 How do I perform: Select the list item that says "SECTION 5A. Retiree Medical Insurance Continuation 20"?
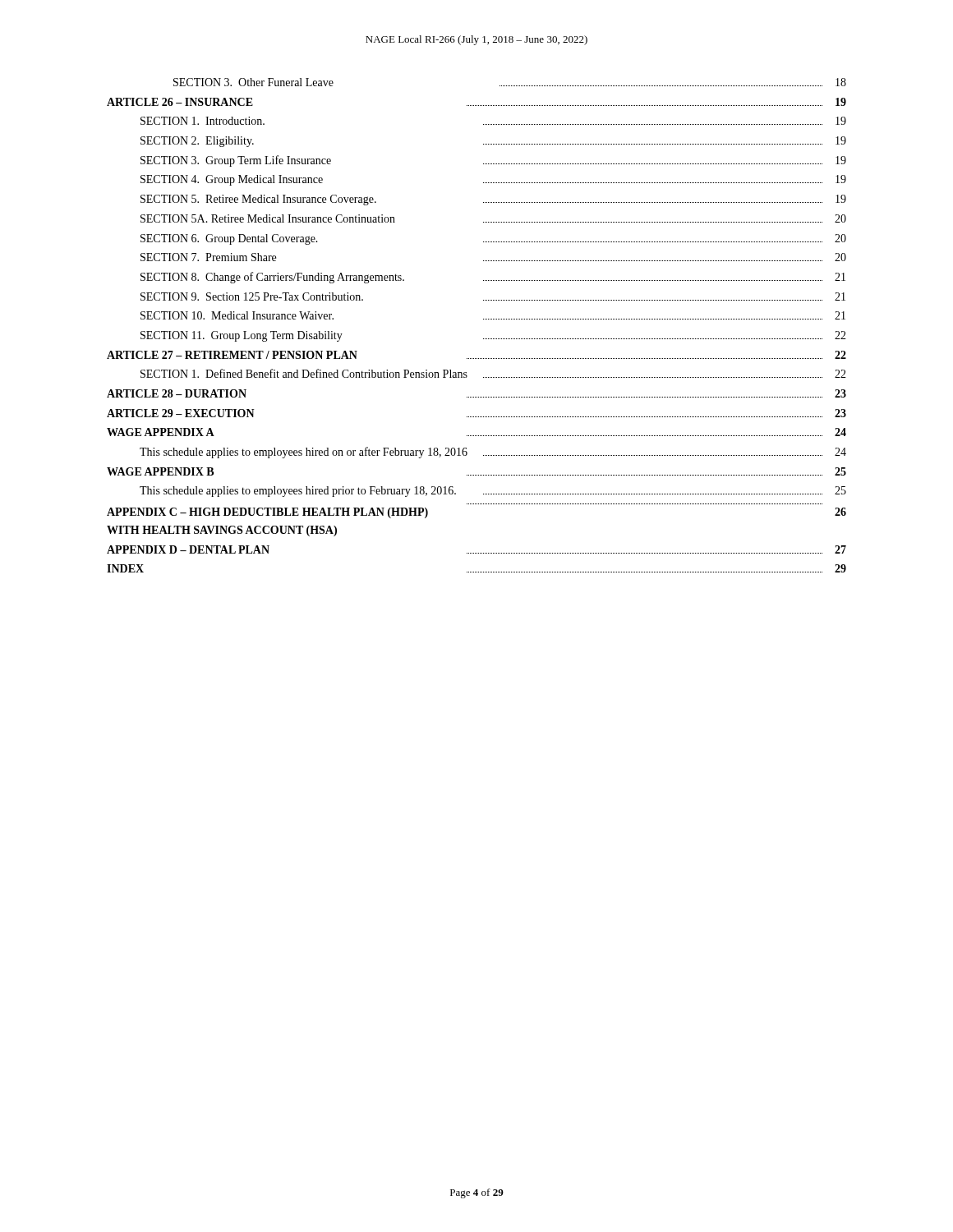point(493,219)
